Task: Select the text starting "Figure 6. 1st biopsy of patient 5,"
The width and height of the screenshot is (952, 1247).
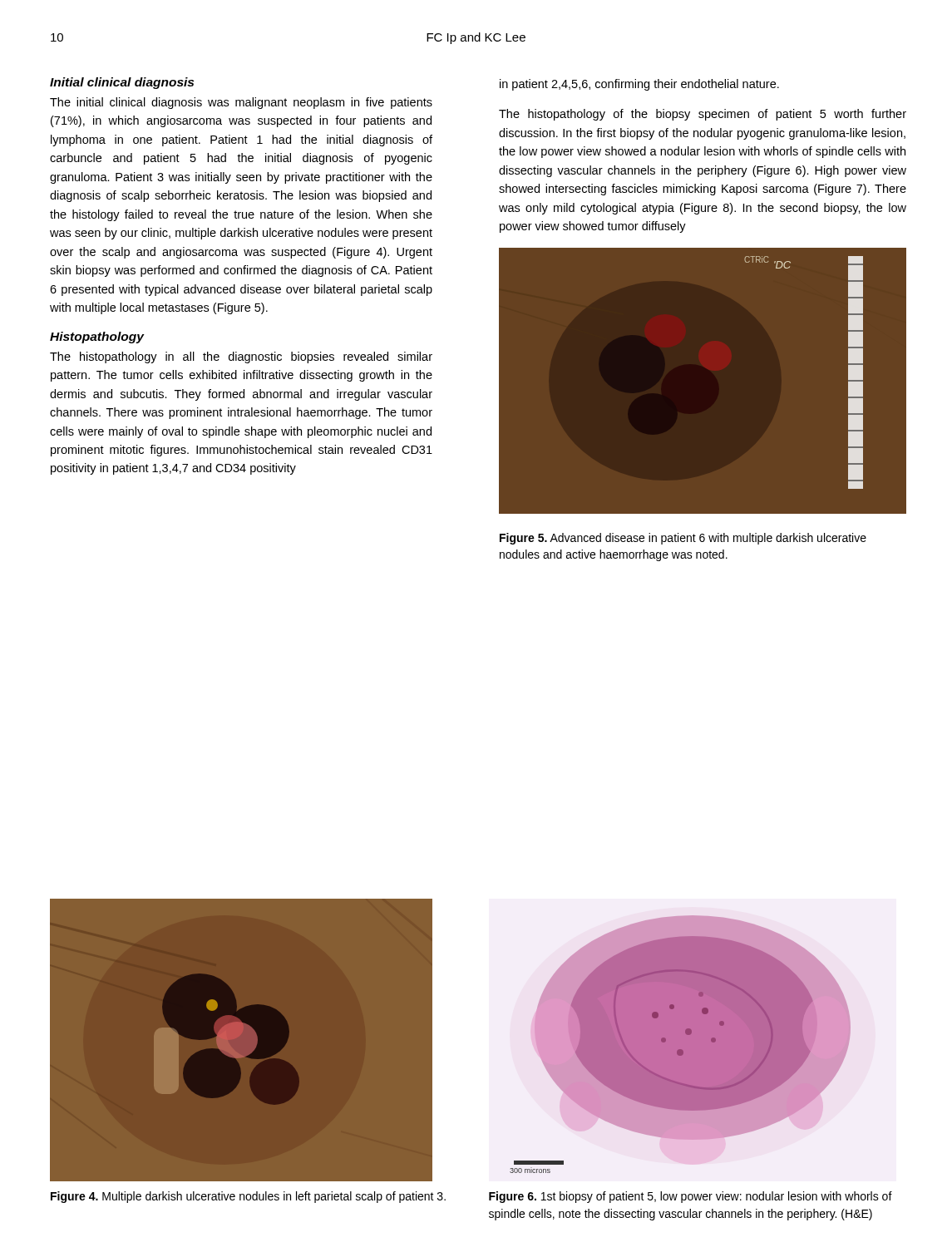Action: 690,1205
